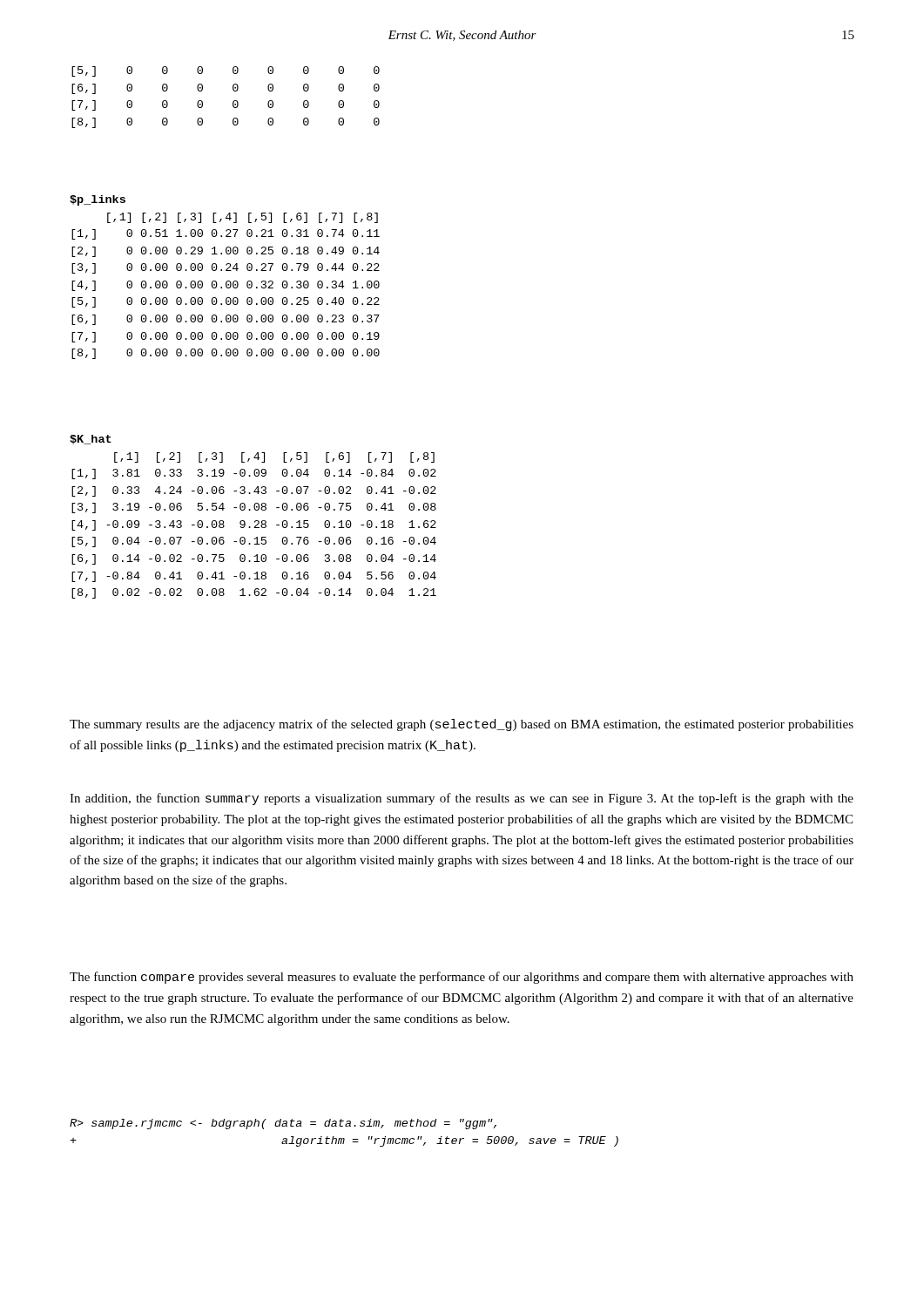Locate the text block containing "The function compare provides"

pos(462,997)
